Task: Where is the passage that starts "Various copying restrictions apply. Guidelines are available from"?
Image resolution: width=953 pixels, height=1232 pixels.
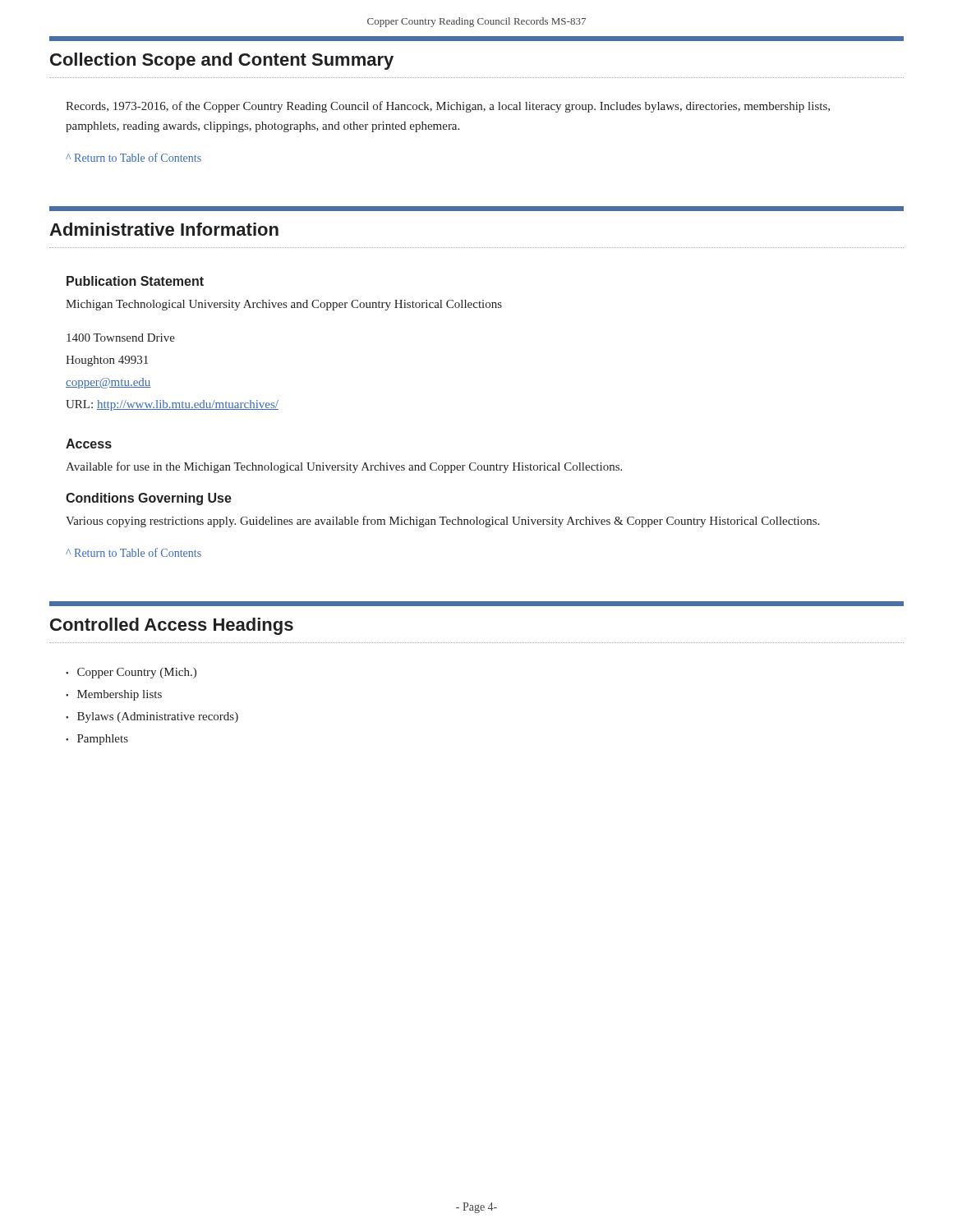Action: [x=443, y=521]
